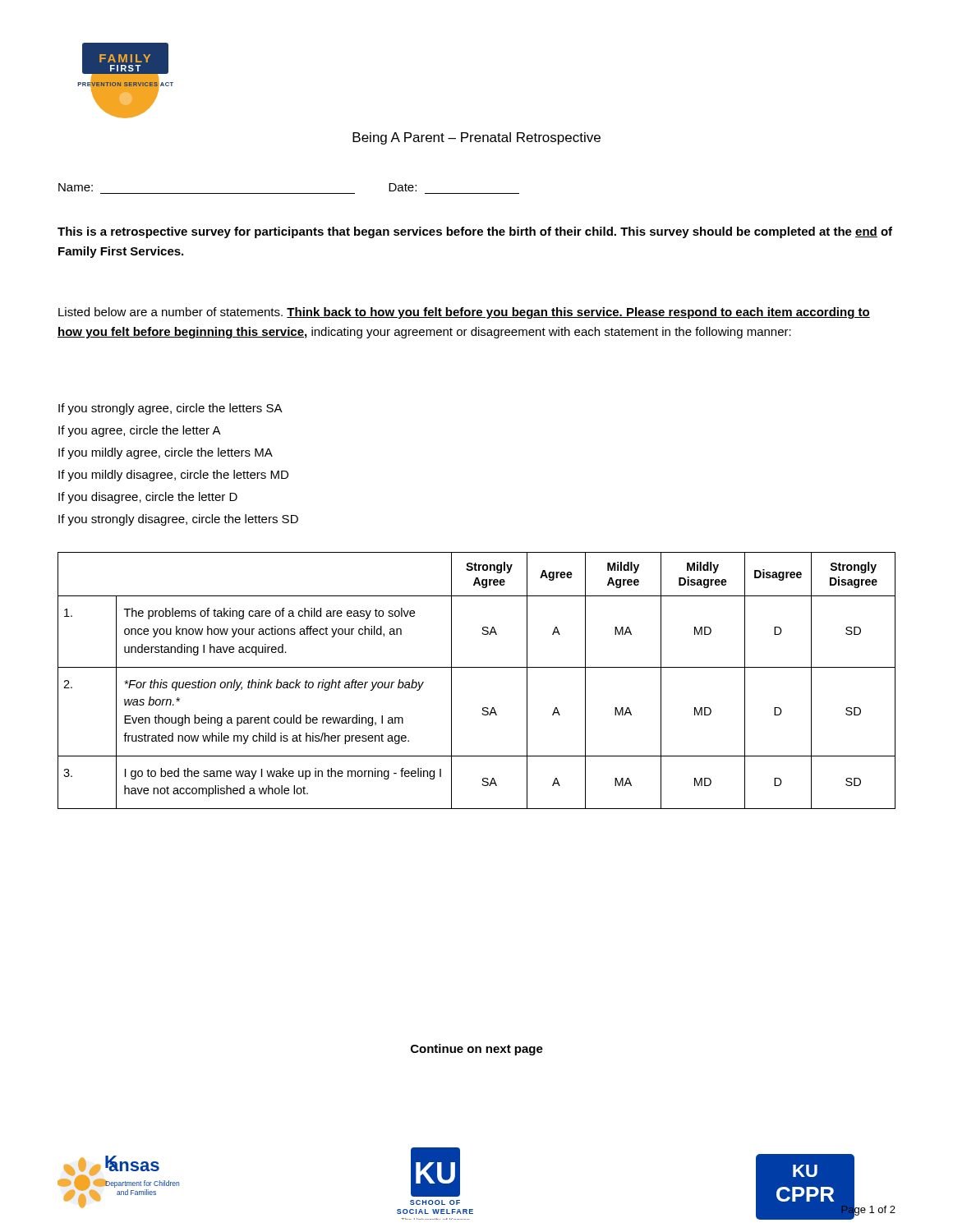
Task: Select the region starting "This is a retrospective survey for participants that"
Action: click(475, 241)
